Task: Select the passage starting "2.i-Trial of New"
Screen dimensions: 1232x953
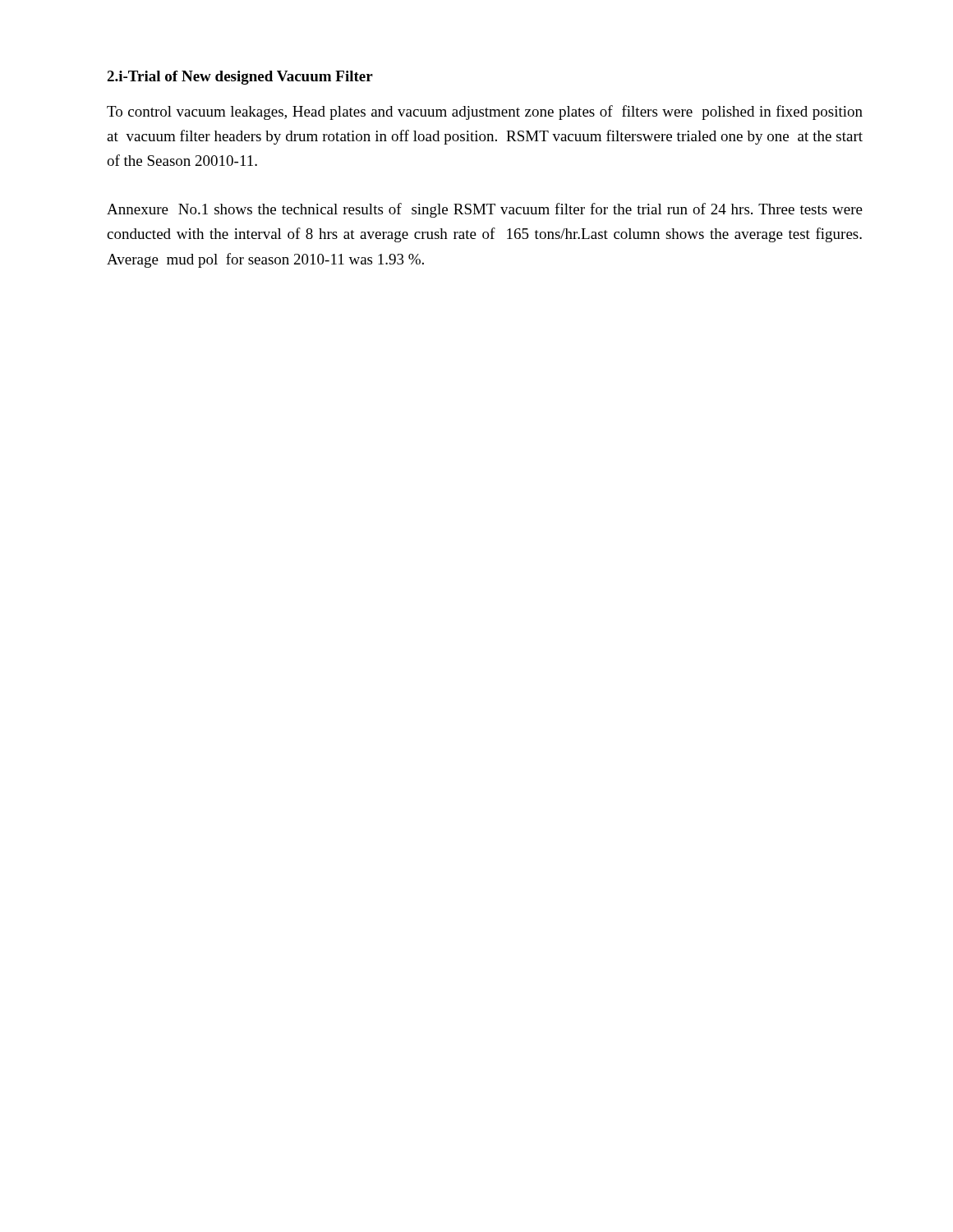Action: (240, 76)
